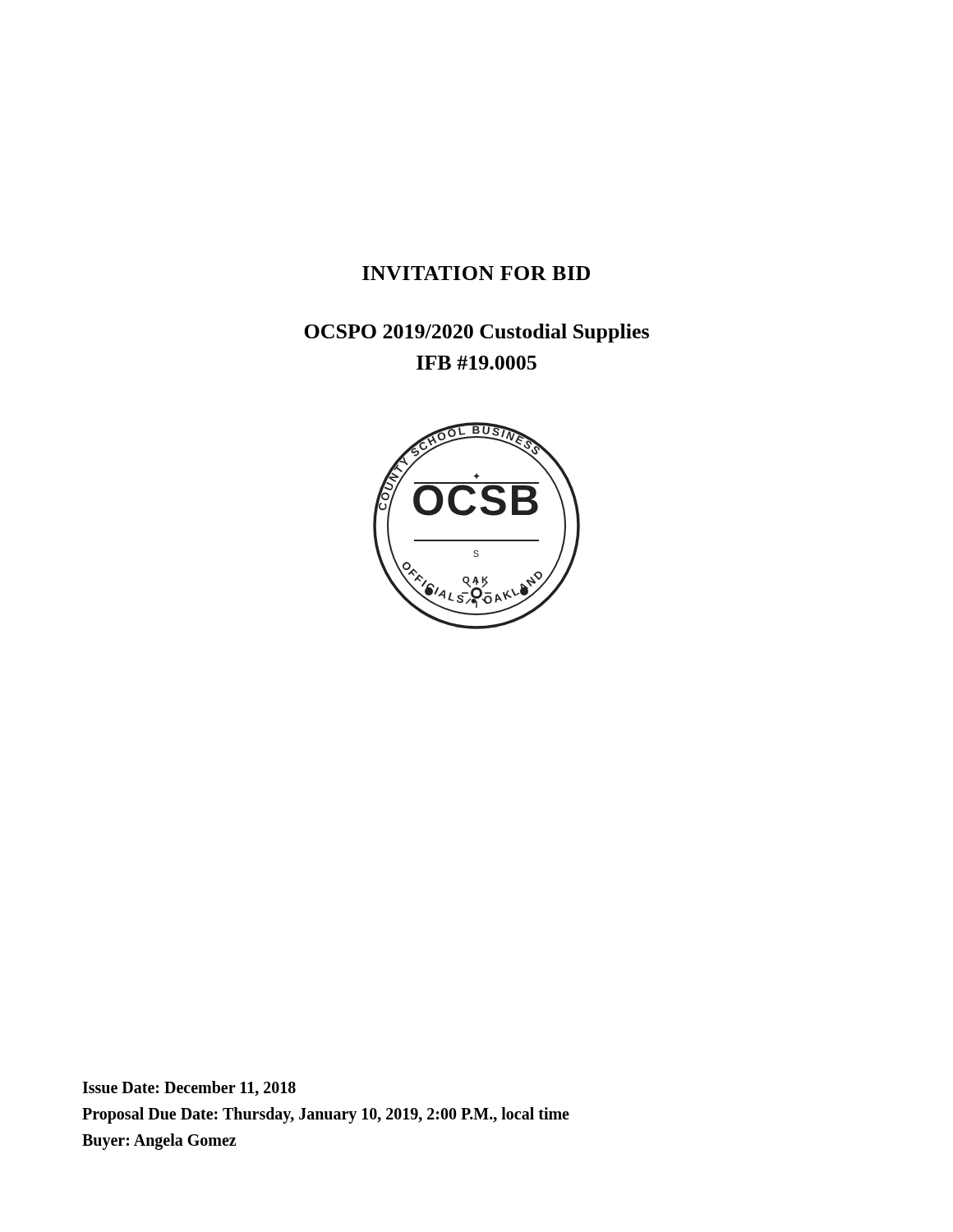
Task: Locate the text "OCSPO 2019/2020 Custodial SuppliesIFB #19.0005"
Action: click(476, 347)
